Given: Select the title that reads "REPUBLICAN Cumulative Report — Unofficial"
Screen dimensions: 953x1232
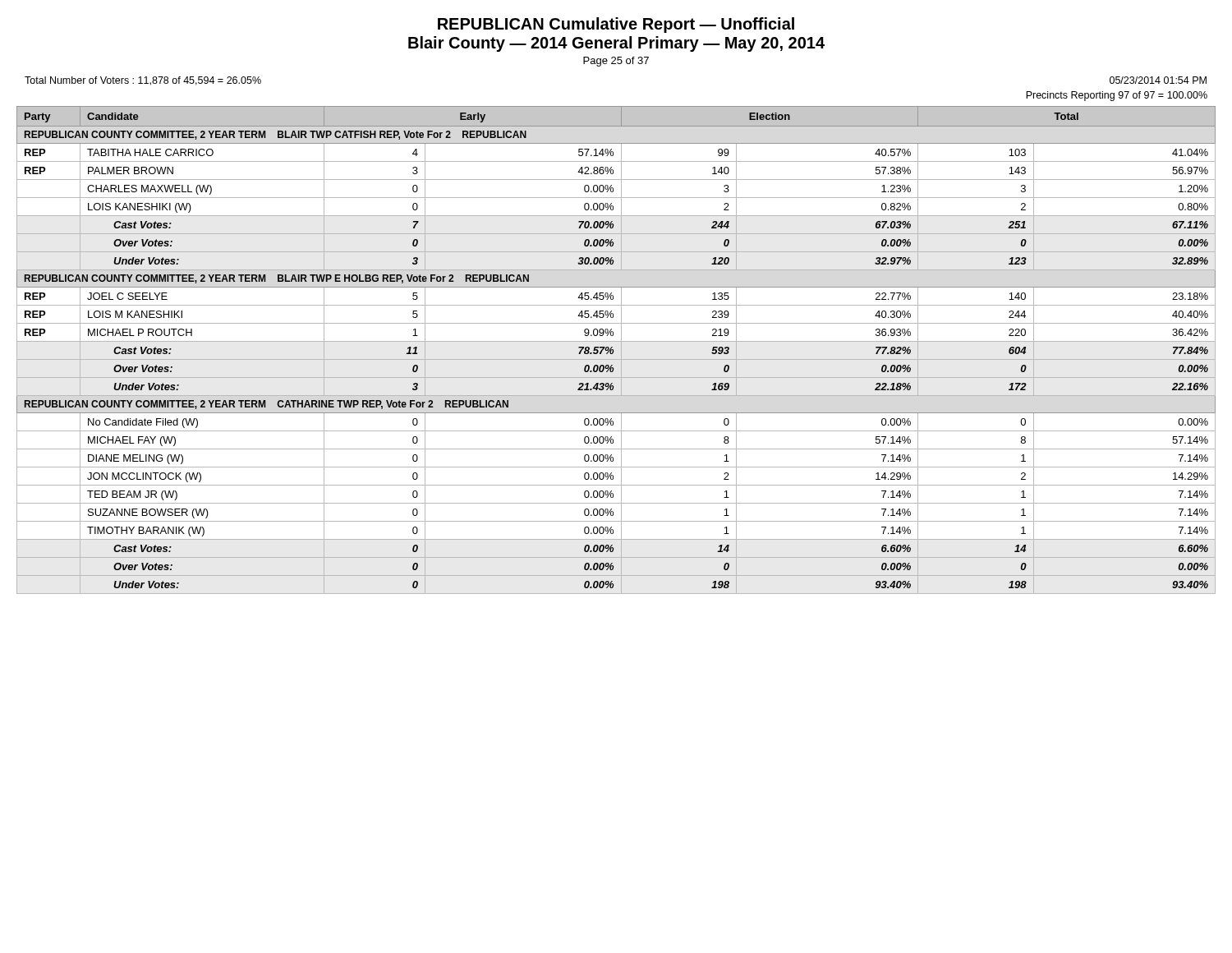Looking at the screenshot, I should click(x=616, y=41).
